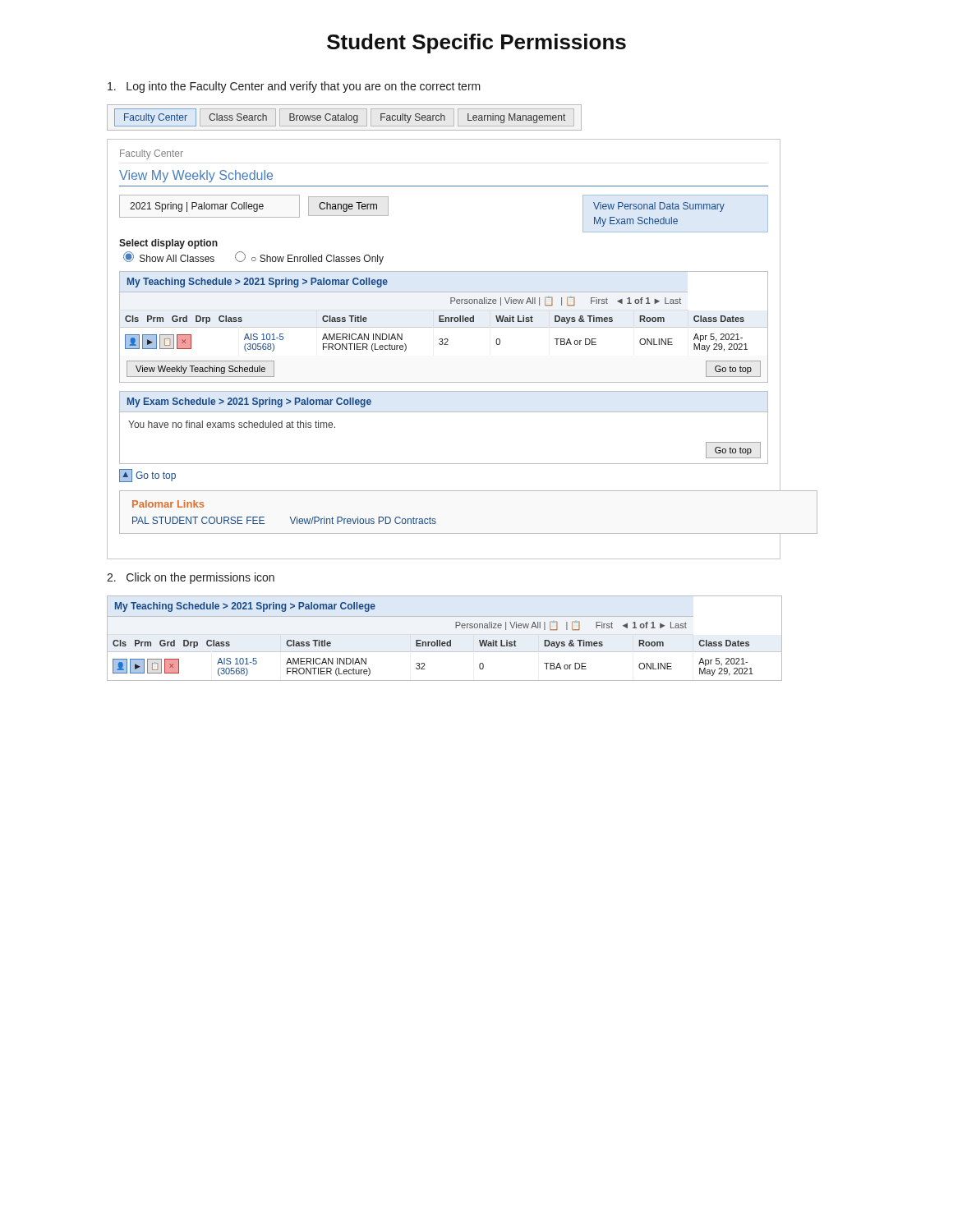Locate the text "Student Specific Permissions"

click(476, 42)
